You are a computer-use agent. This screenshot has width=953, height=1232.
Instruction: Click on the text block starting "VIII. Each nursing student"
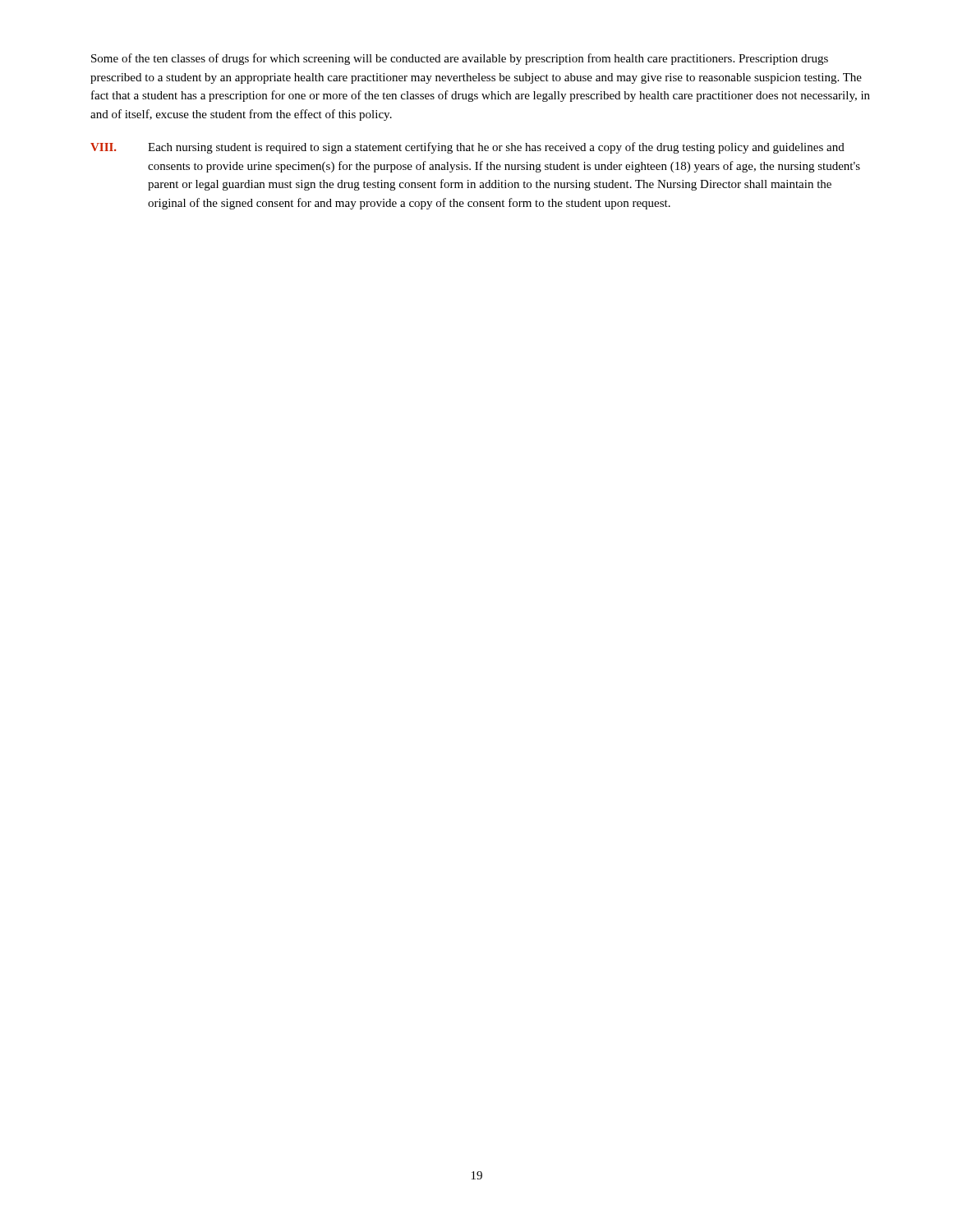coord(481,175)
